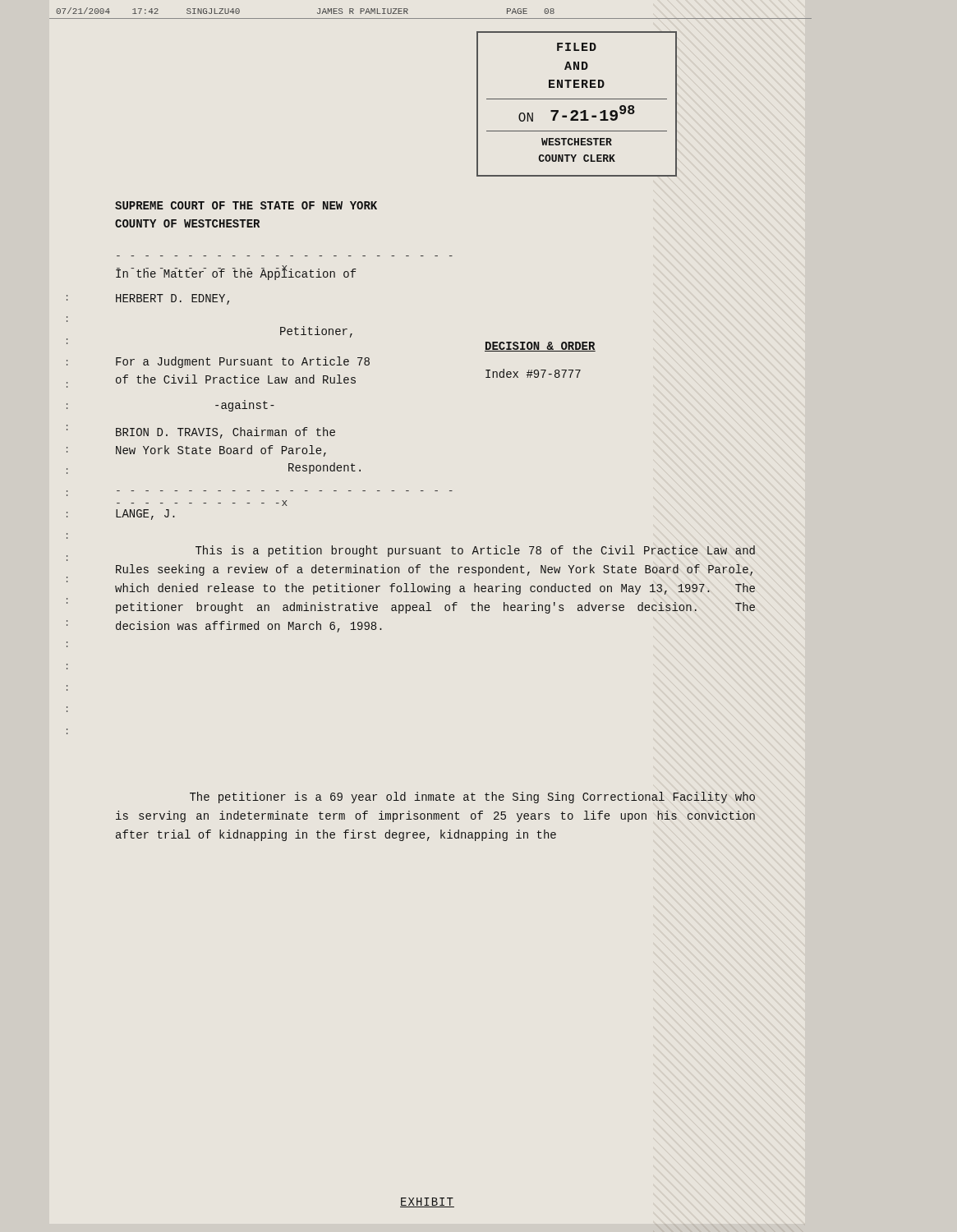Point to the block starting "This is a petition brought pursuant to"
This screenshot has width=957, height=1232.
click(x=435, y=589)
